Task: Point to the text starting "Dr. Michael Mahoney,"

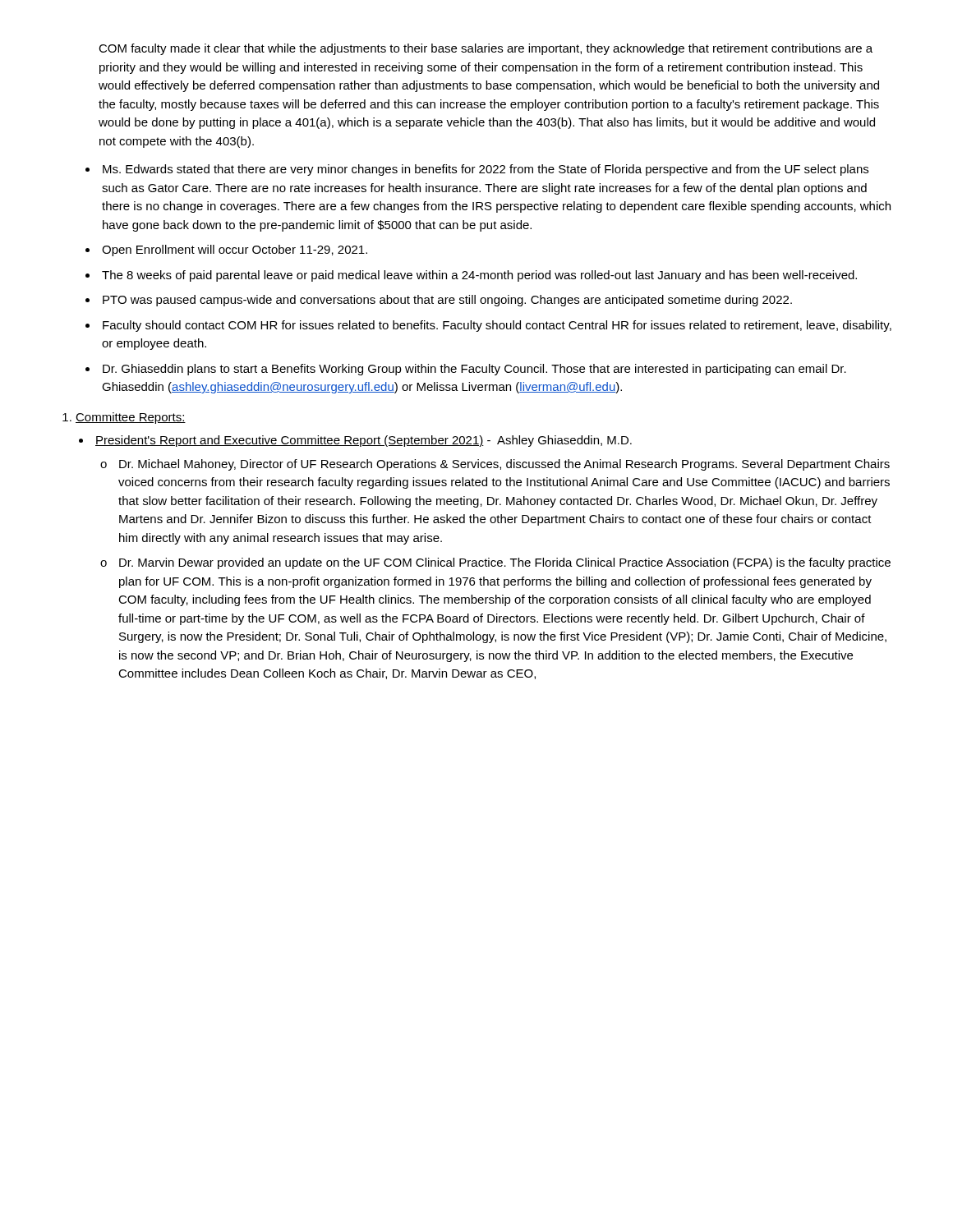Action: click(504, 500)
